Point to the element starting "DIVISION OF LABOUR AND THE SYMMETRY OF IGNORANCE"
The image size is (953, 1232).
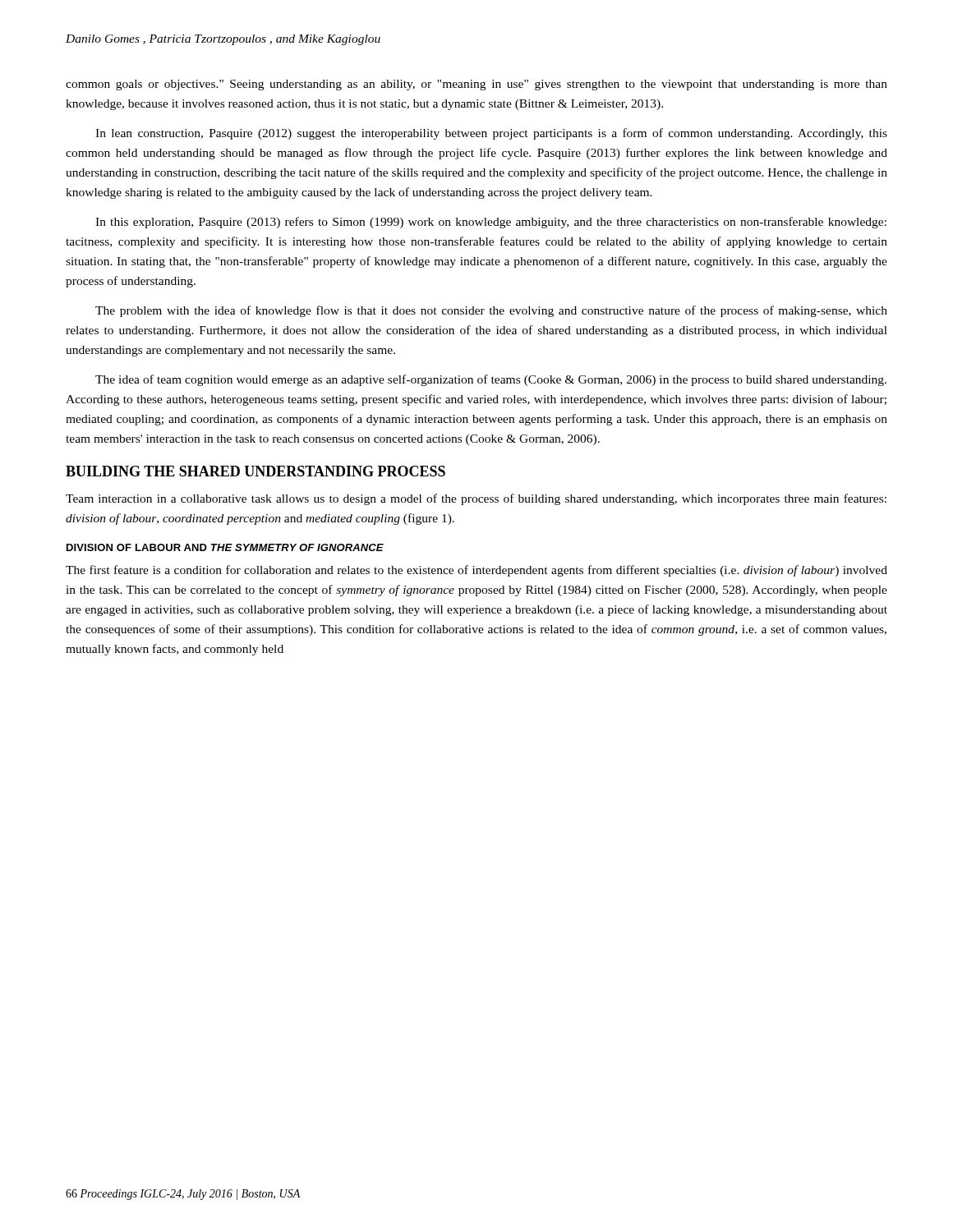225,548
